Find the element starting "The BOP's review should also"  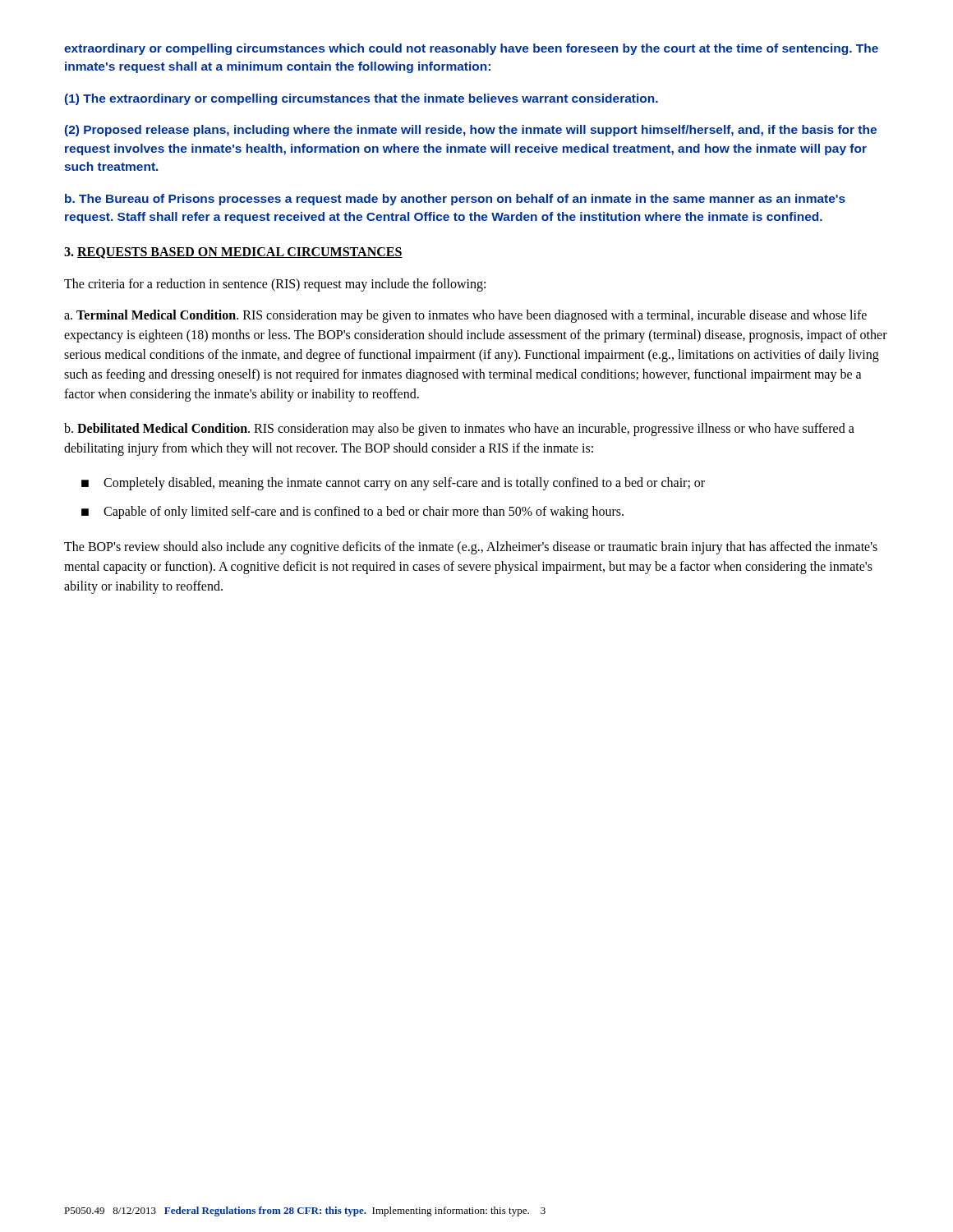(x=471, y=566)
